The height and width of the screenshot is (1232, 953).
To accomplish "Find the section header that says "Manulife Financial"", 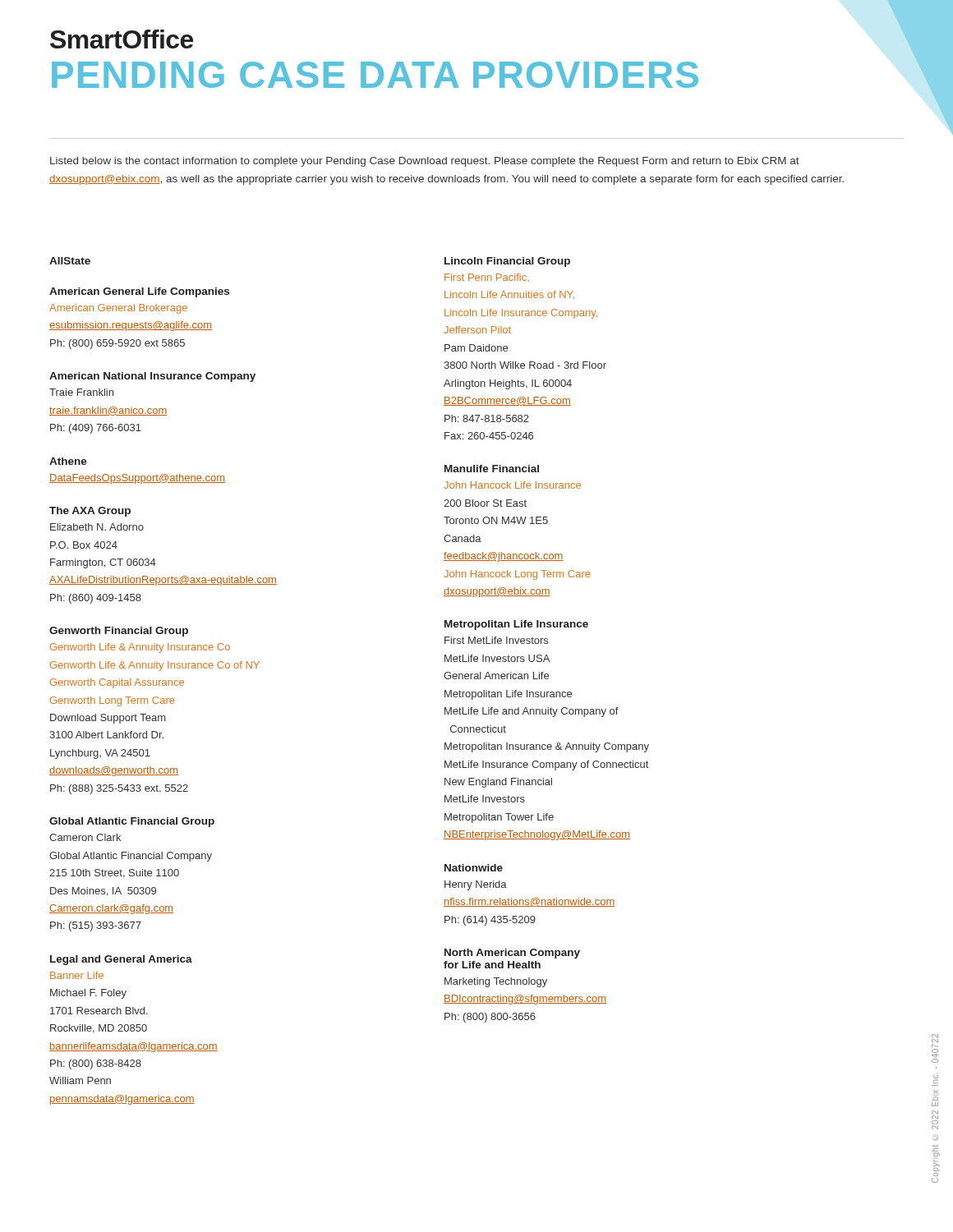I will click(492, 469).
